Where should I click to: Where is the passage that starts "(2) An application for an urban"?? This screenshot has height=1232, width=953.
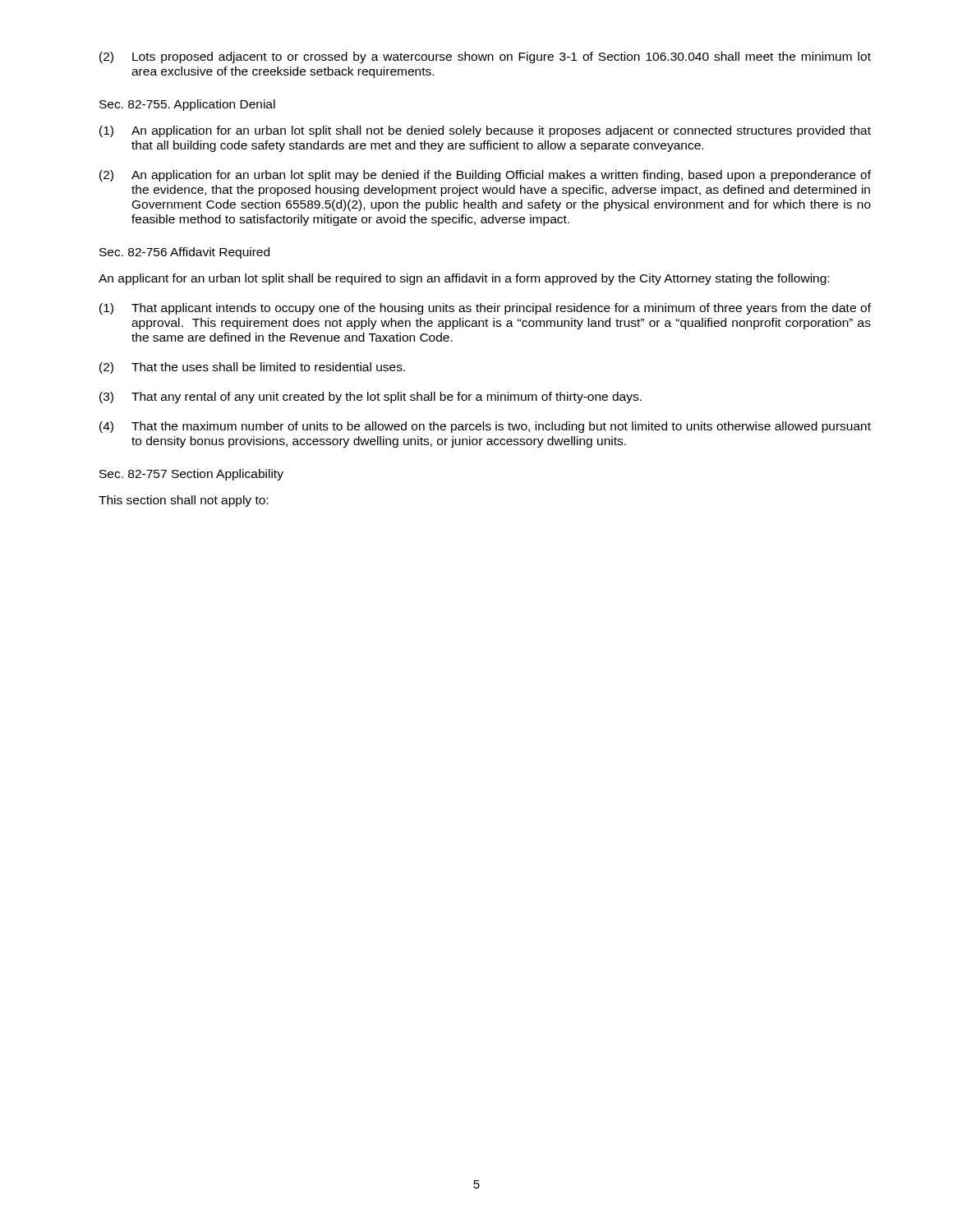(485, 197)
